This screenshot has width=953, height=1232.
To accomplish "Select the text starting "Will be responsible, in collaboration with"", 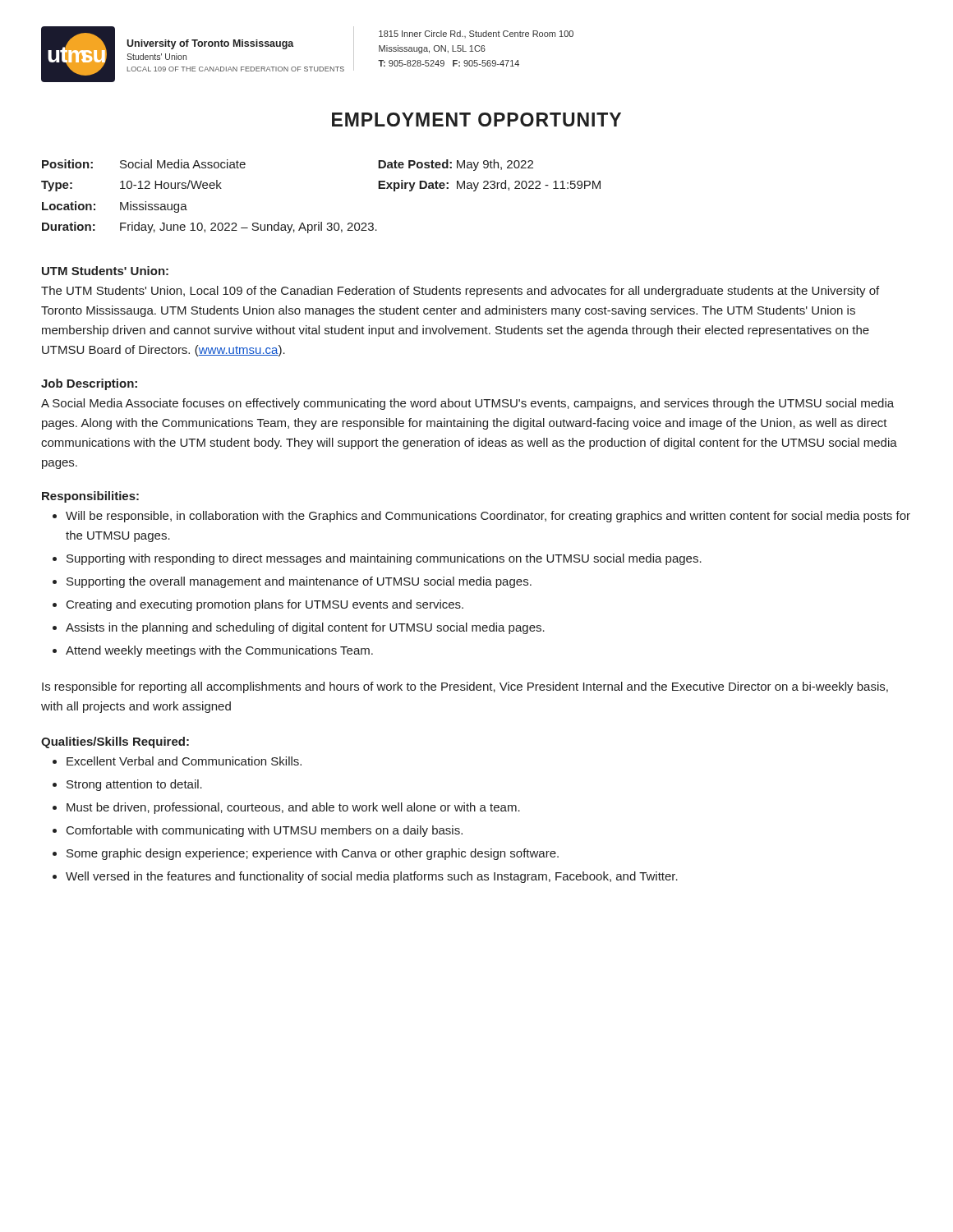I will [488, 525].
